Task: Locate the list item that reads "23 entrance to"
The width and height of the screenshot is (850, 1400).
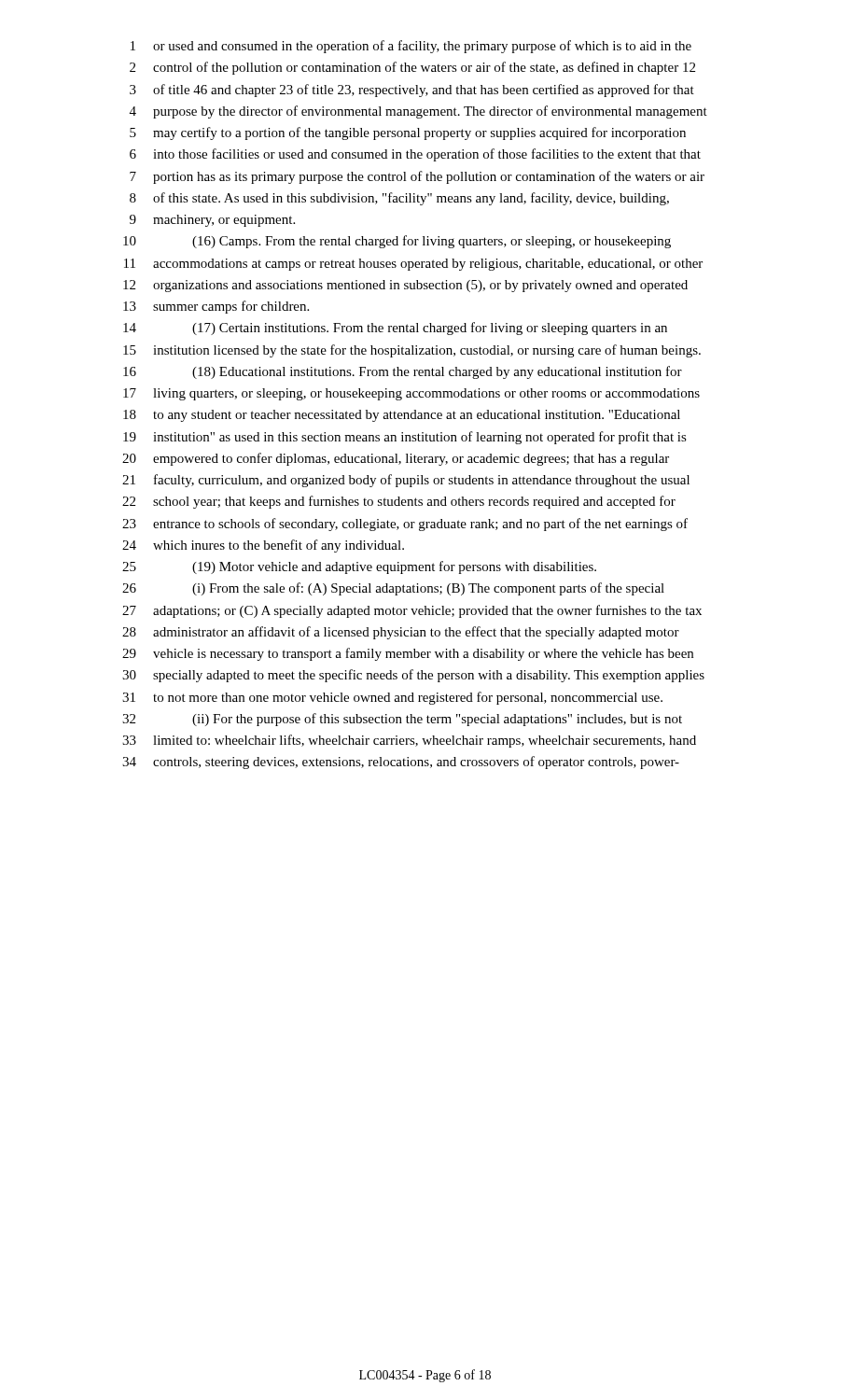Action: tap(442, 524)
